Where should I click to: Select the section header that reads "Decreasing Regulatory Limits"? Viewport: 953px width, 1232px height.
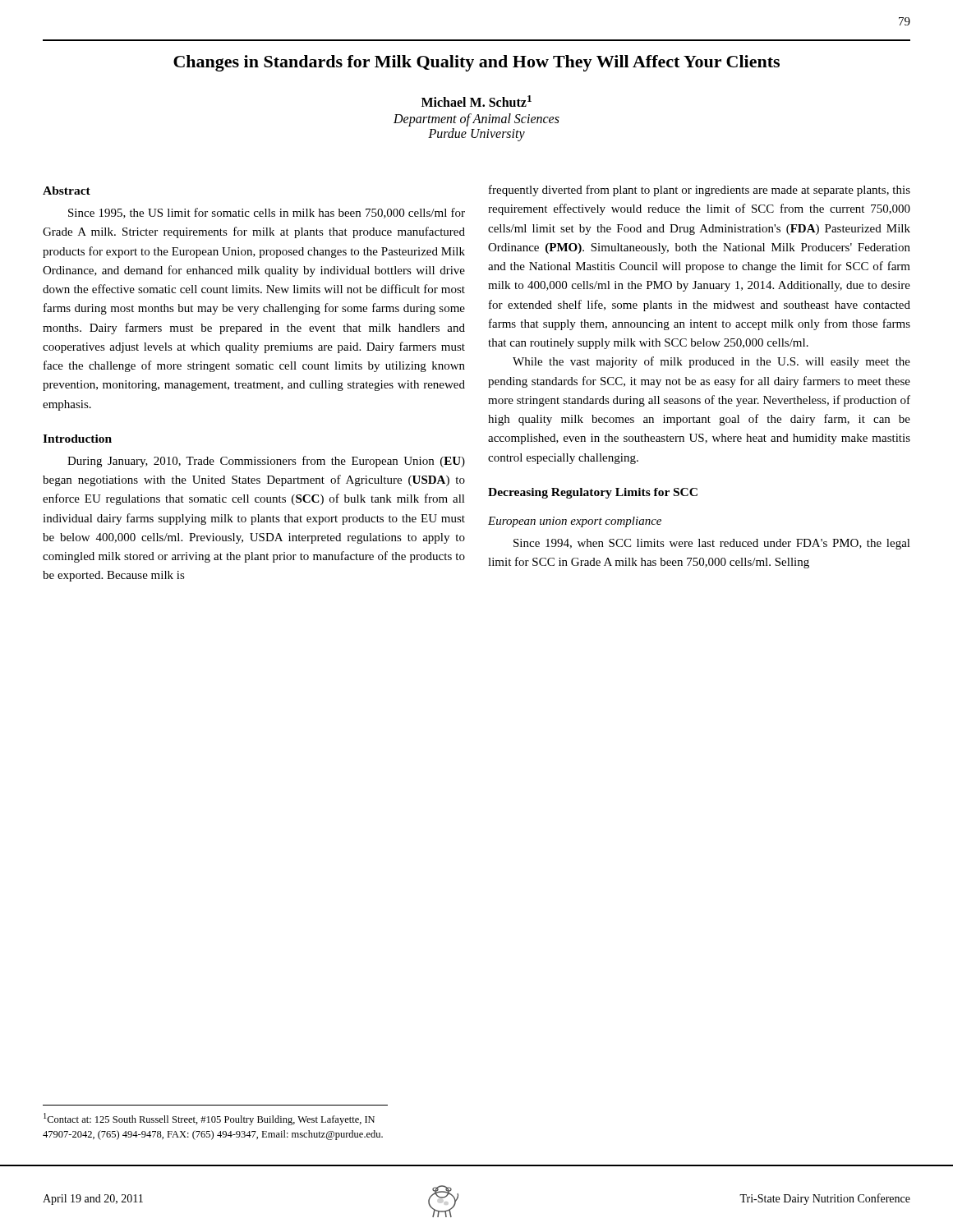pos(593,491)
